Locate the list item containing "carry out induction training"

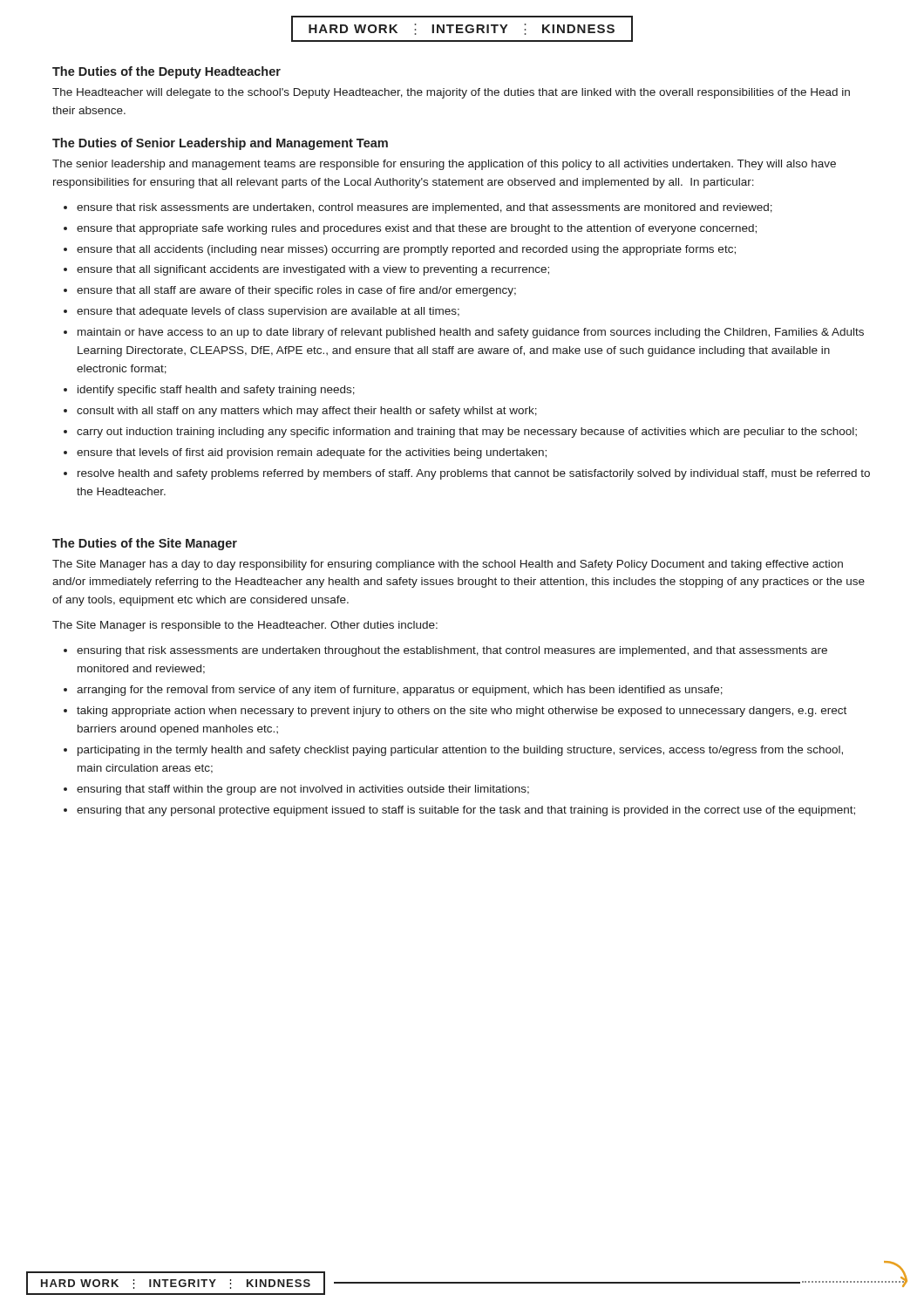[x=467, y=431]
